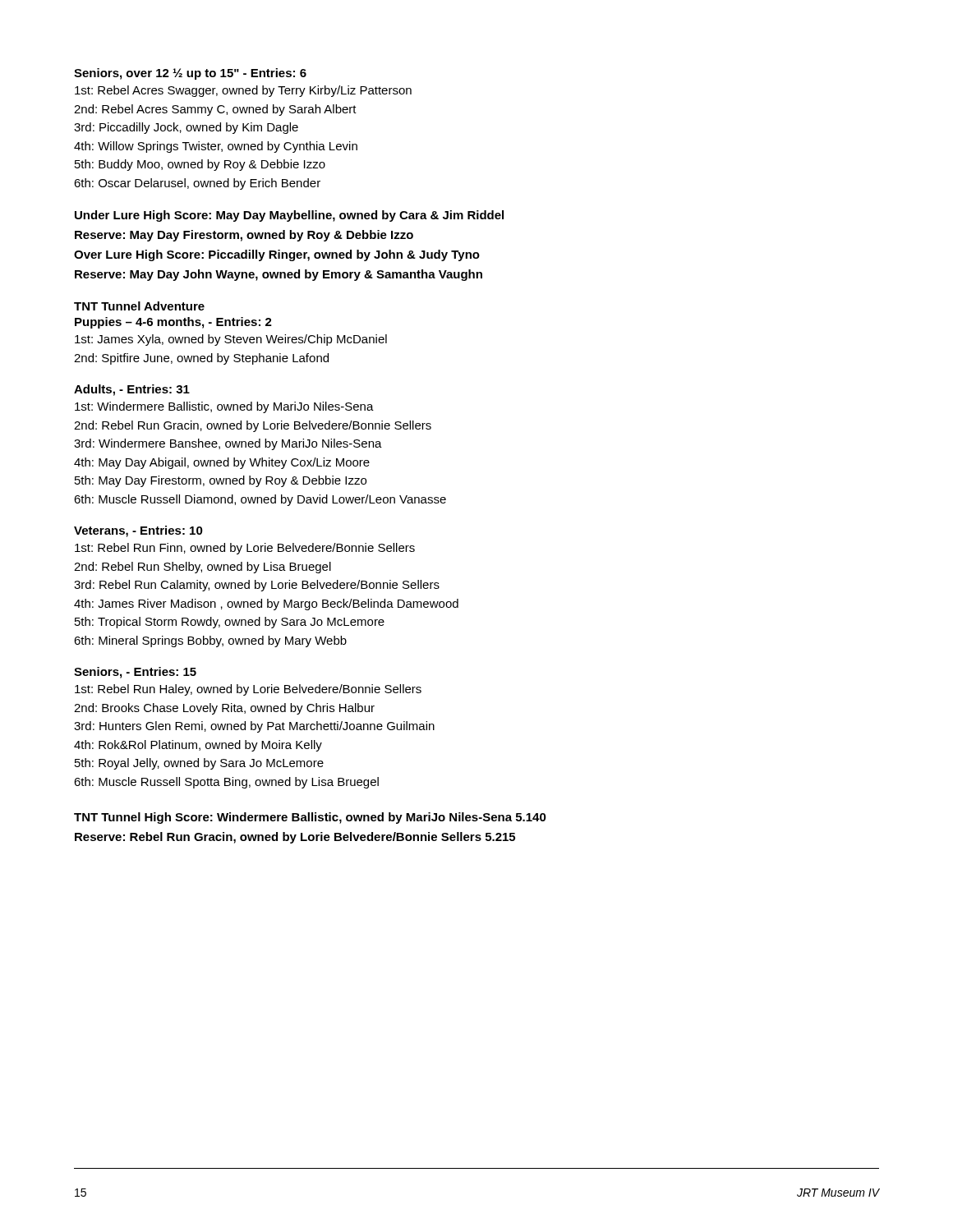953x1232 pixels.
Task: Locate the block starting "1st: James Xyla, owned"
Action: pos(231,339)
